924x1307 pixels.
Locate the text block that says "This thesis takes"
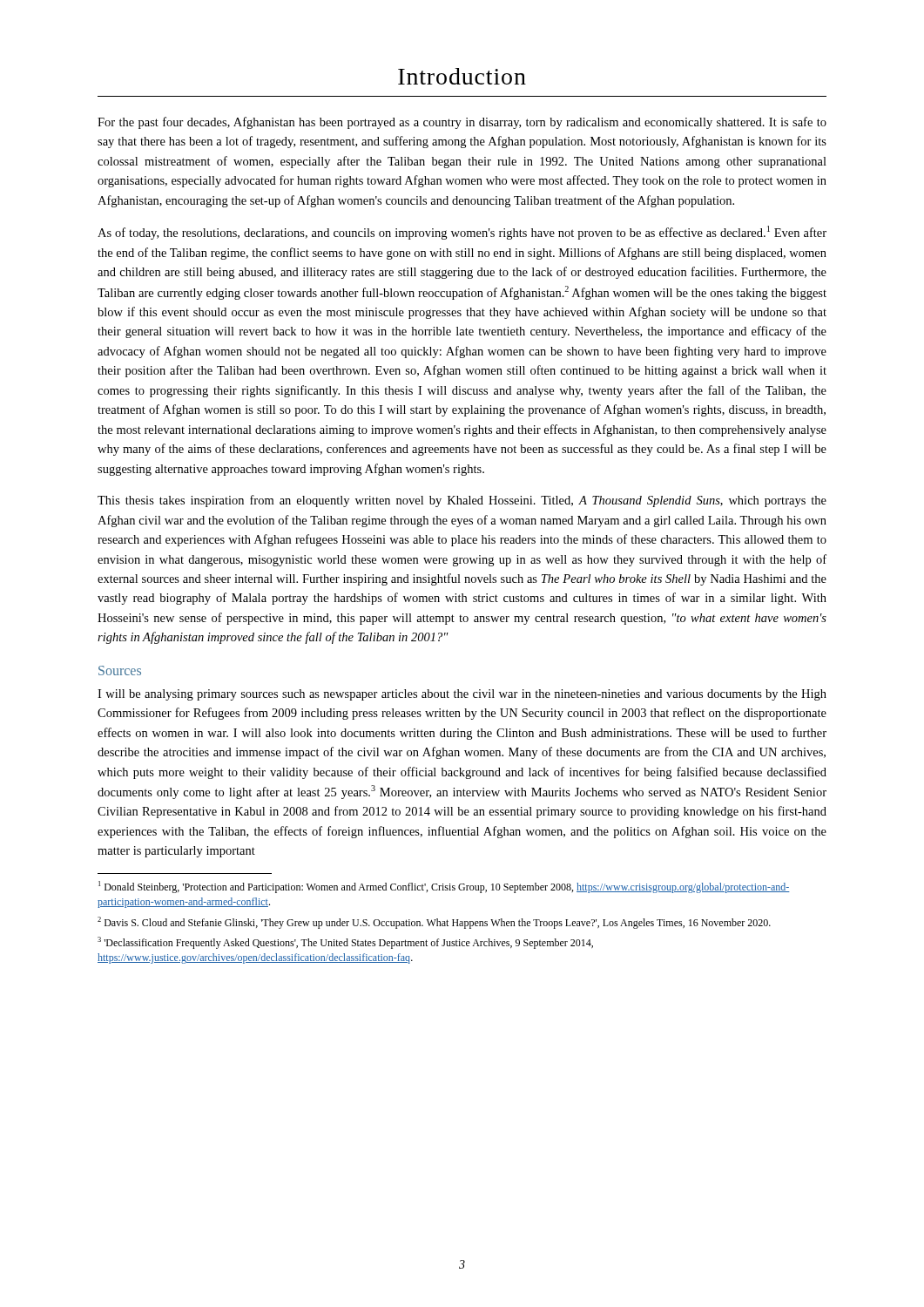462,569
